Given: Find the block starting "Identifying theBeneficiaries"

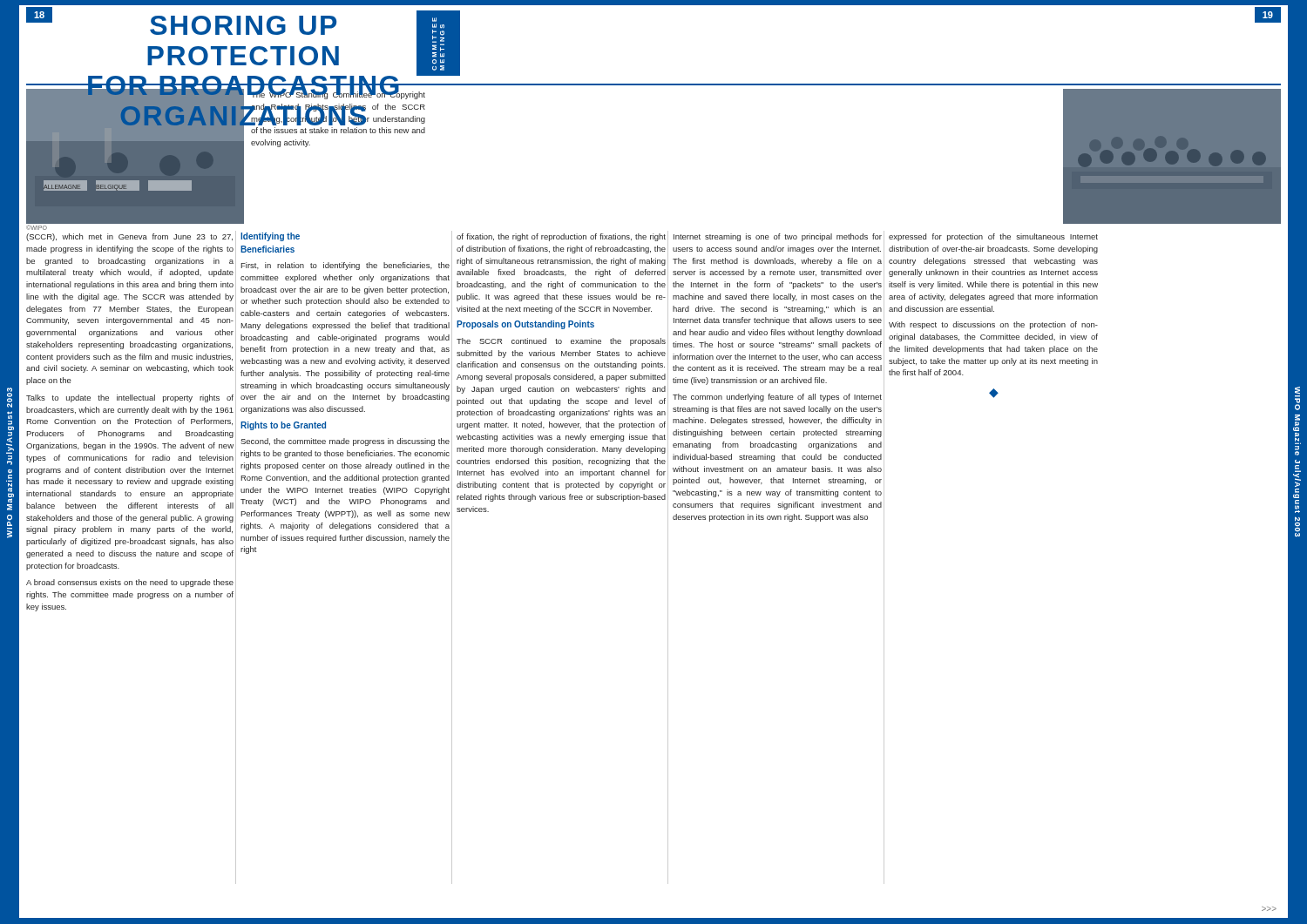Looking at the screenshot, I should (x=270, y=243).
